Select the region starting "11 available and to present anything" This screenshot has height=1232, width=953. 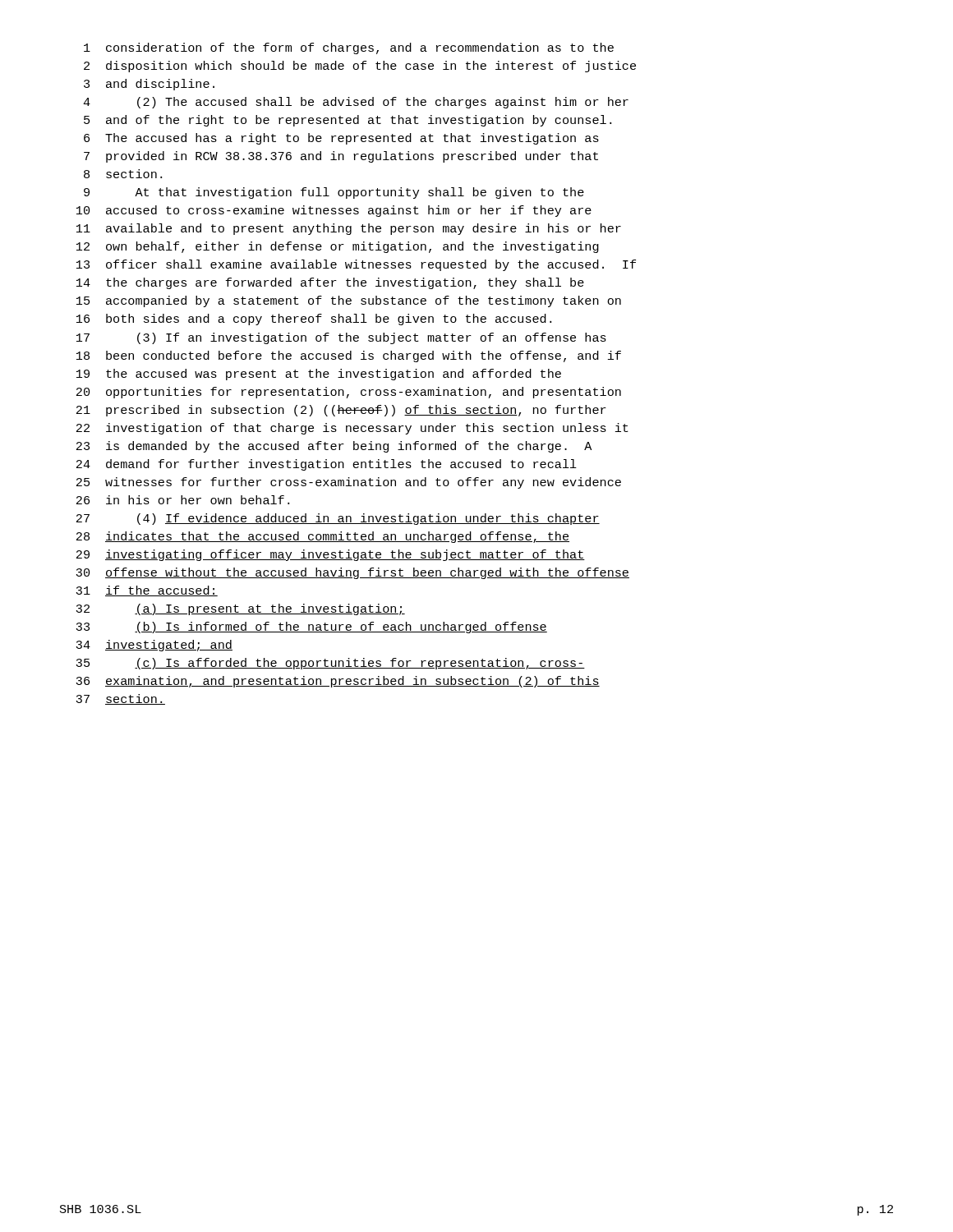476,229
